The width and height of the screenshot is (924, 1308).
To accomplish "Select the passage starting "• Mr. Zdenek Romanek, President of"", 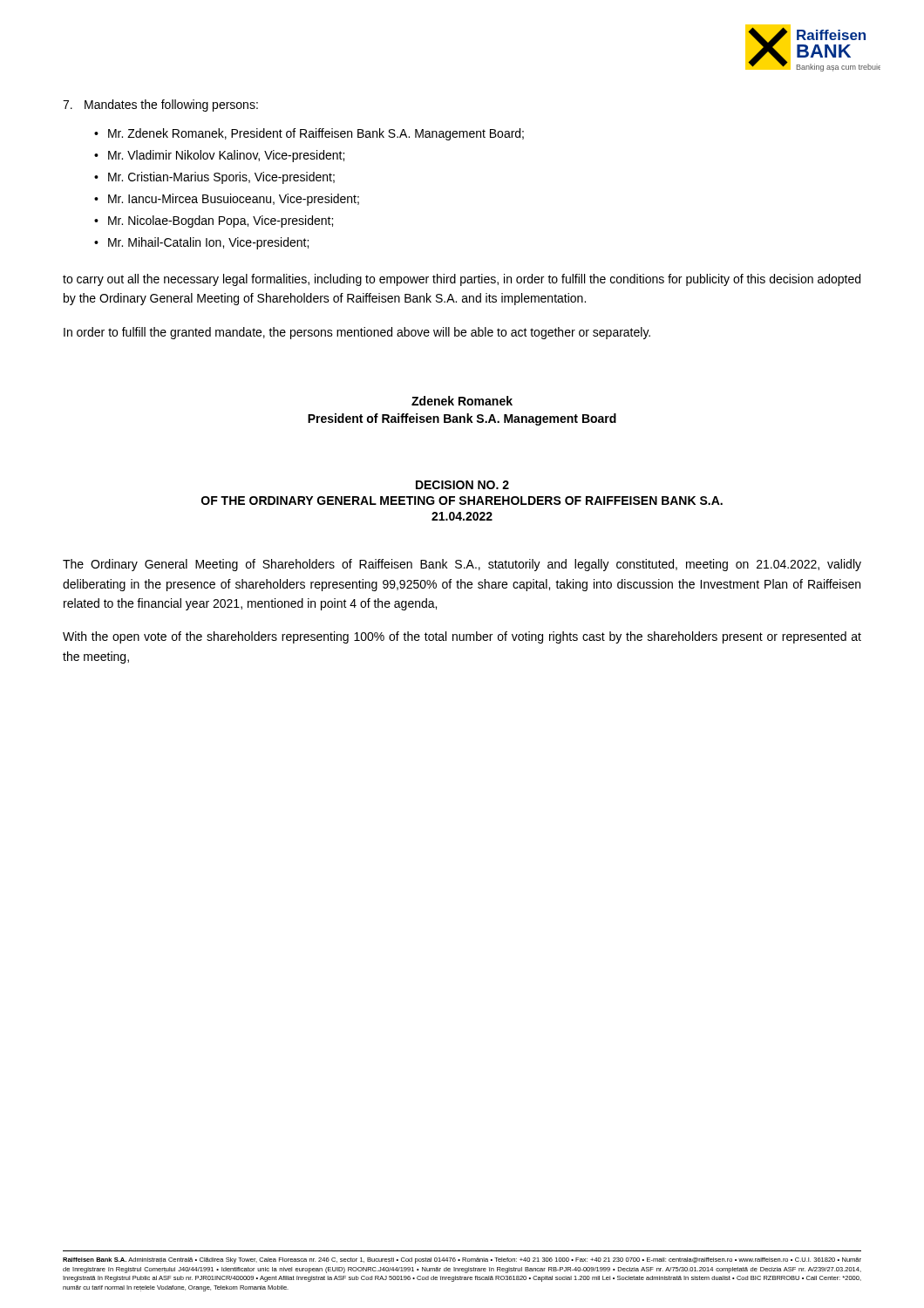I will pos(309,134).
